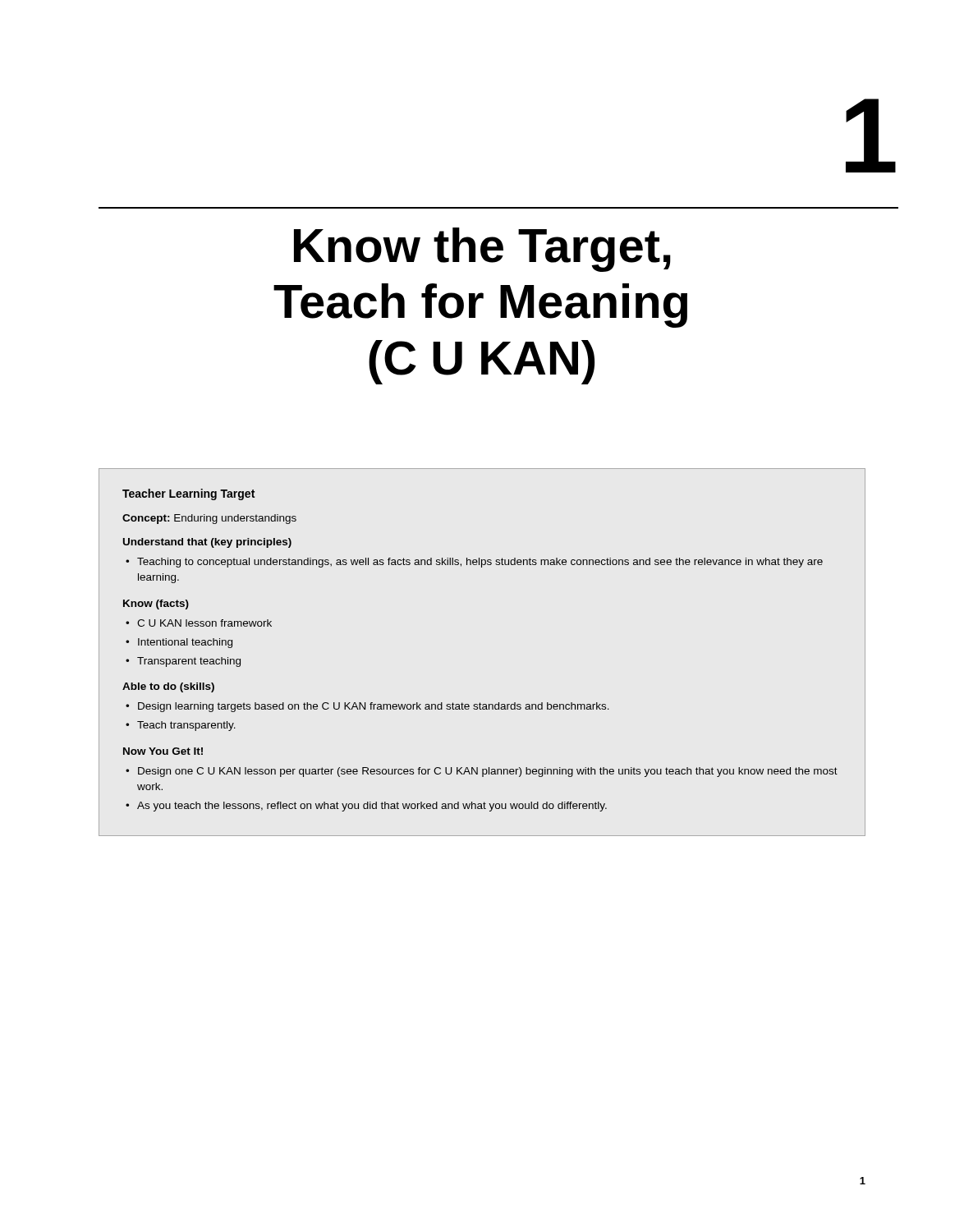Select the text starting "Teaching to conceptual understandings,"

(x=480, y=569)
